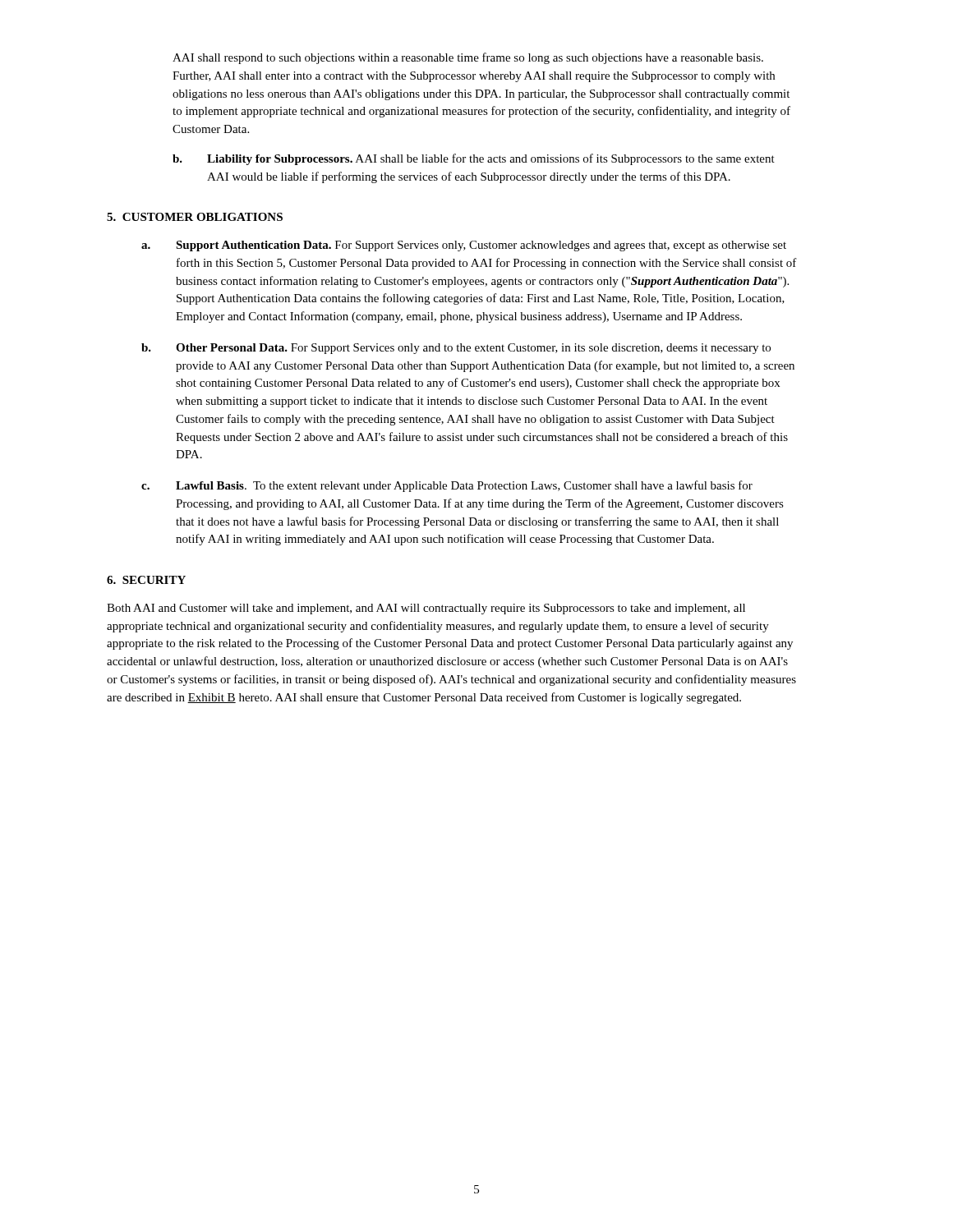Viewport: 953px width, 1232px height.
Task: Find the text block starting "b. Liability for"
Action: tap(485, 168)
